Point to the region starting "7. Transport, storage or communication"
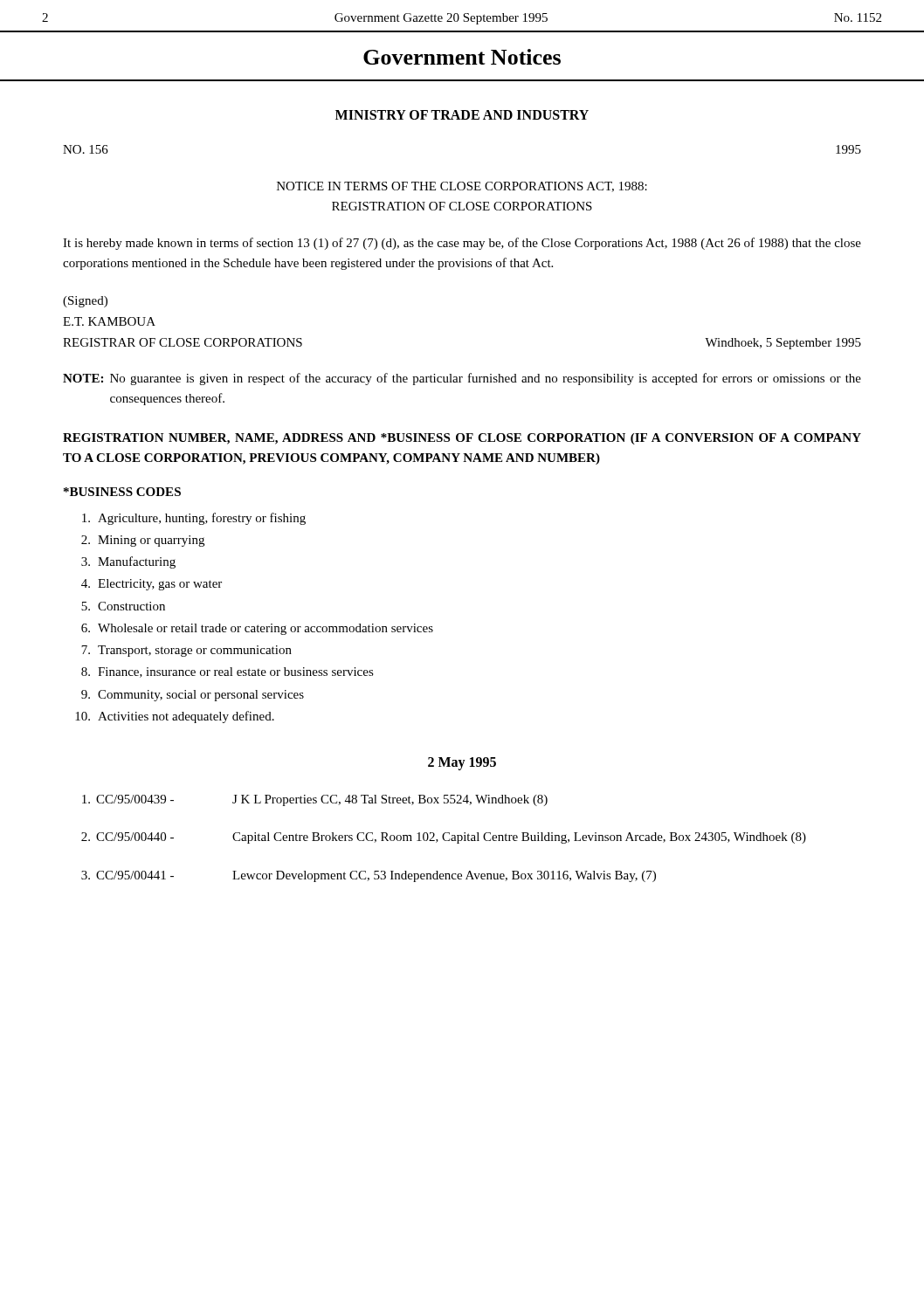 [x=177, y=650]
